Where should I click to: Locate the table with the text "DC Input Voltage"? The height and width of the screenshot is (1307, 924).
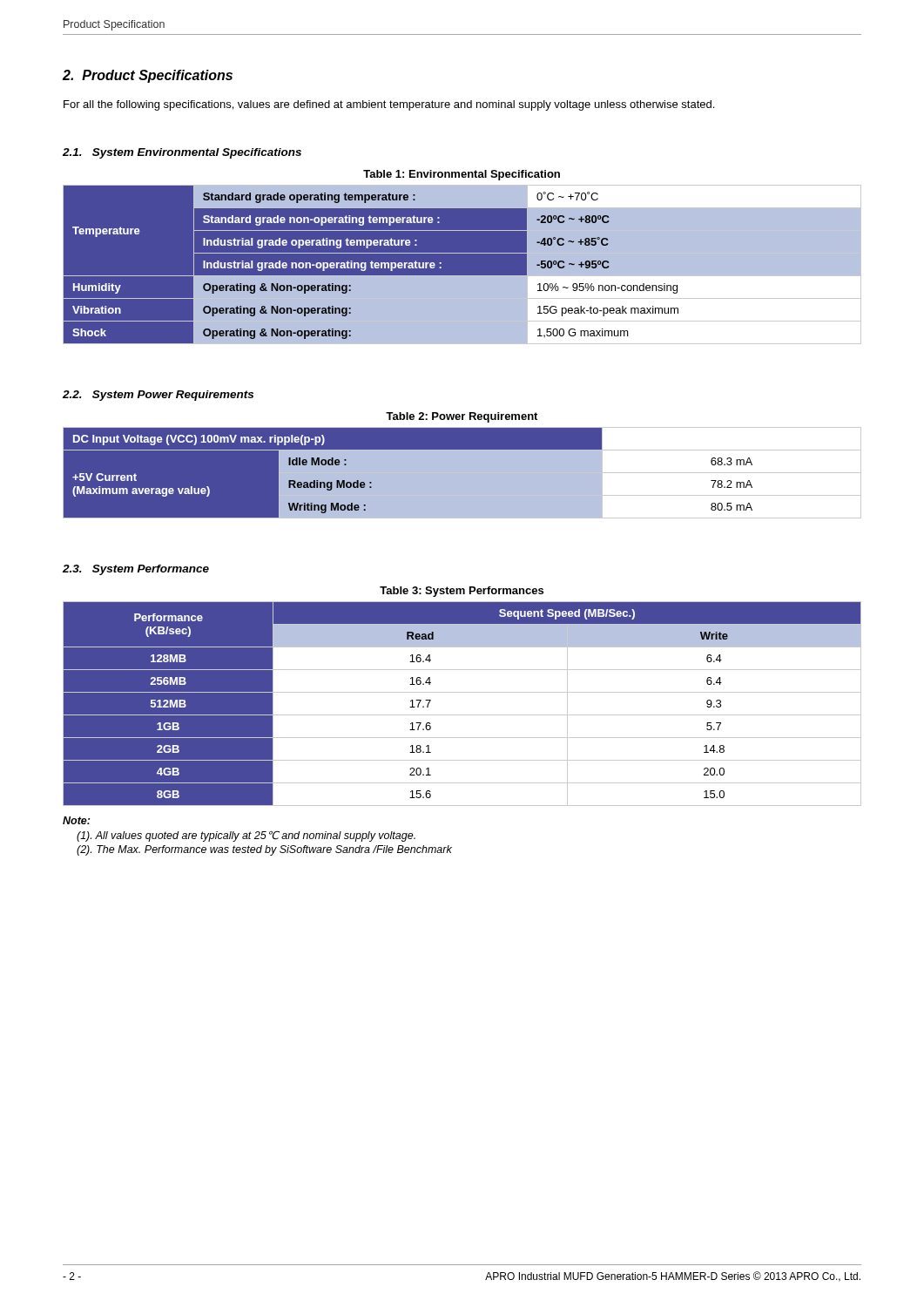[x=462, y=472]
